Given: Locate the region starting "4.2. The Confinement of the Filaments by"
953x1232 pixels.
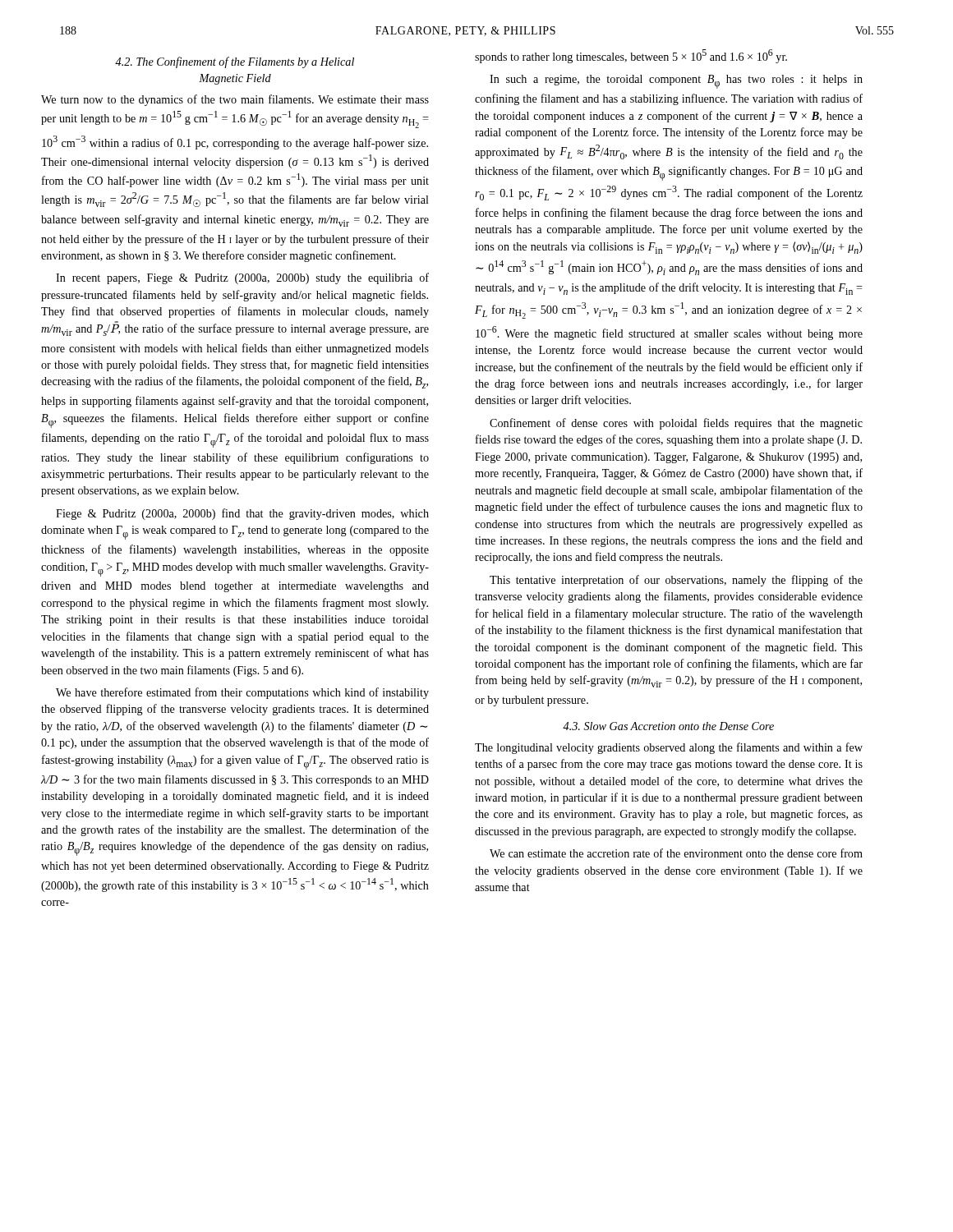Looking at the screenshot, I should pos(235,70).
